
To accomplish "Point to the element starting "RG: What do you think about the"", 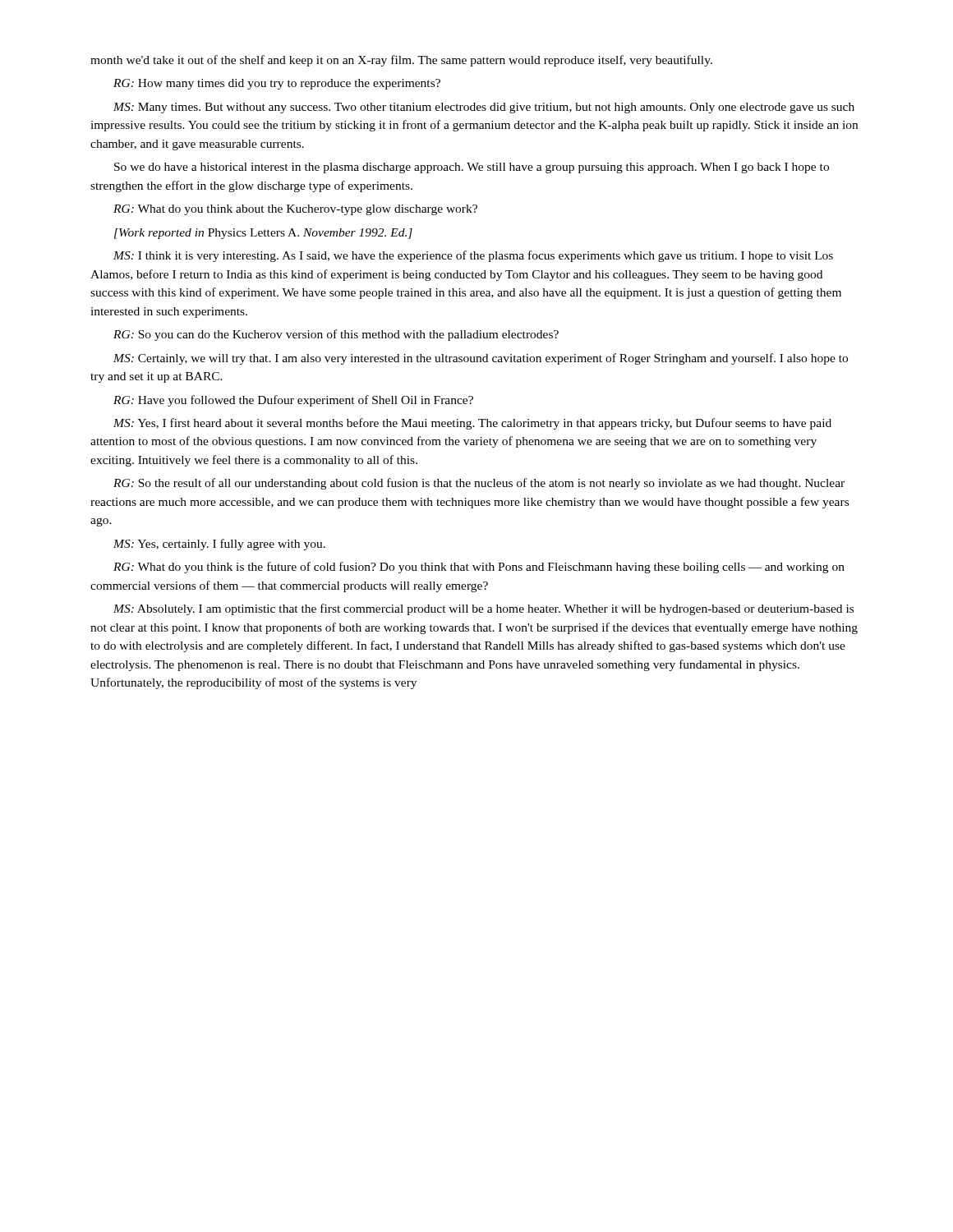I will [x=476, y=209].
